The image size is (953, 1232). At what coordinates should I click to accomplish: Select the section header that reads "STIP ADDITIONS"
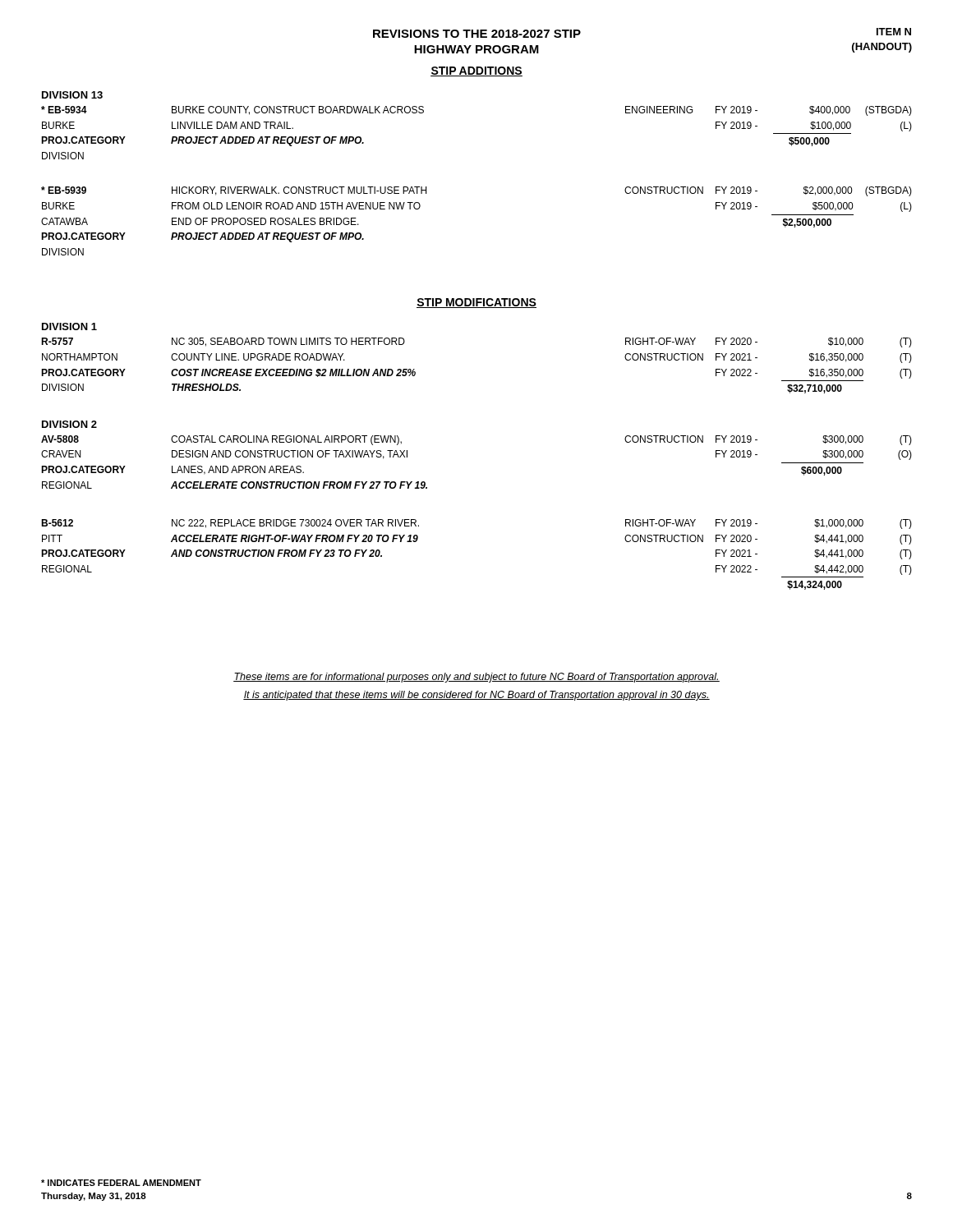[476, 71]
